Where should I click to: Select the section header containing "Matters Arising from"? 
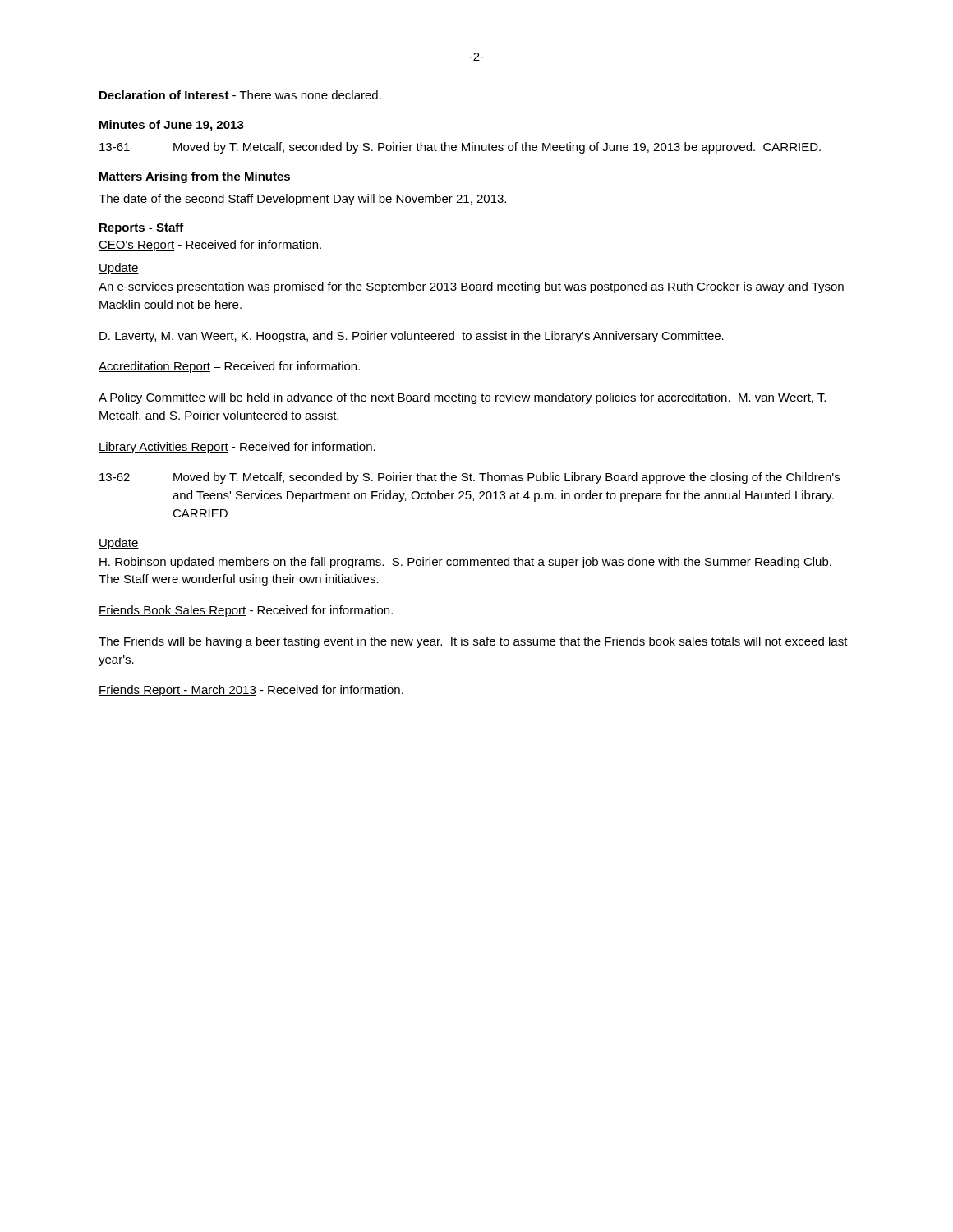click(195, 176)
